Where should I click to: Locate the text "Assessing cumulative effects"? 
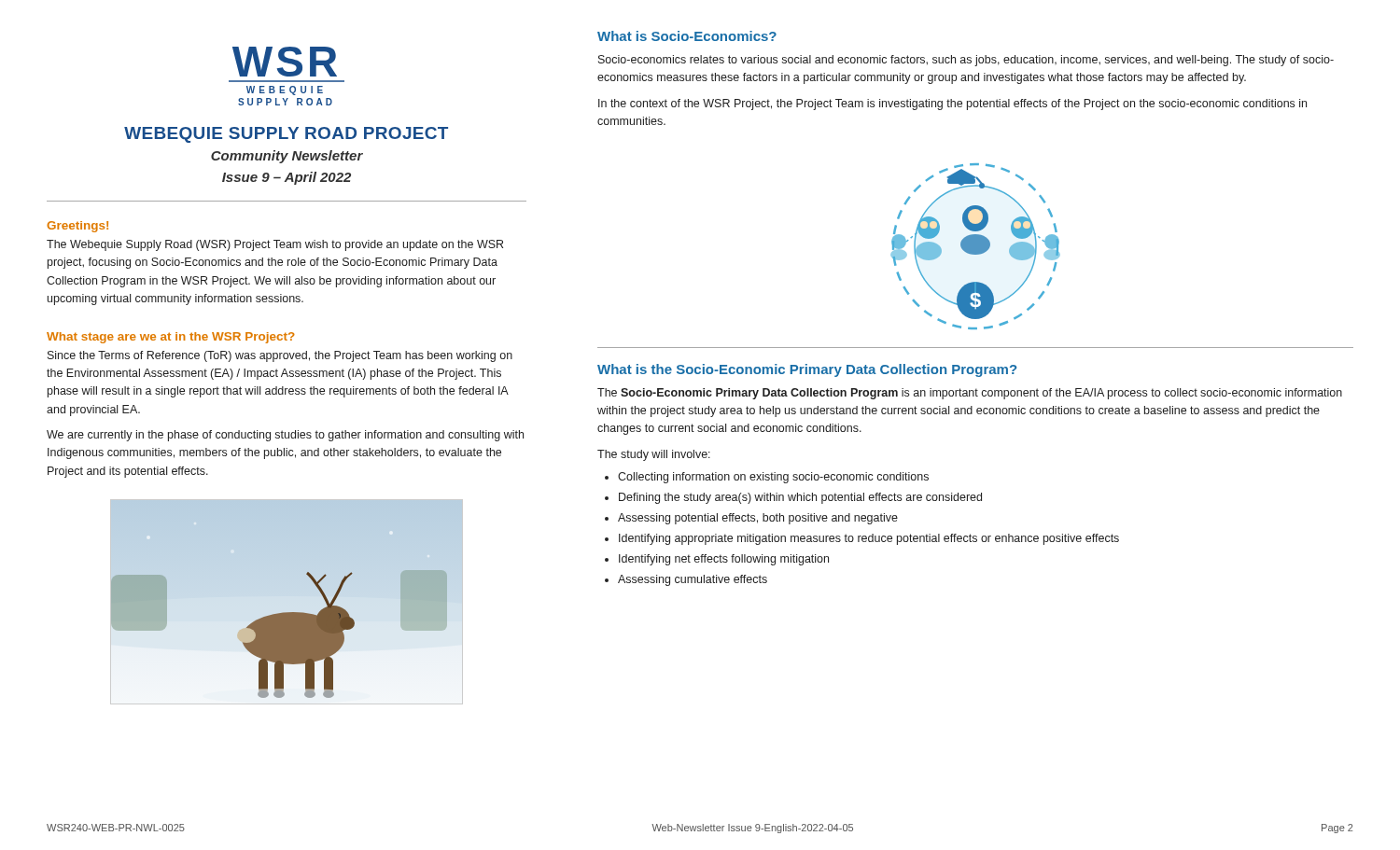click(x=693, y=579)
